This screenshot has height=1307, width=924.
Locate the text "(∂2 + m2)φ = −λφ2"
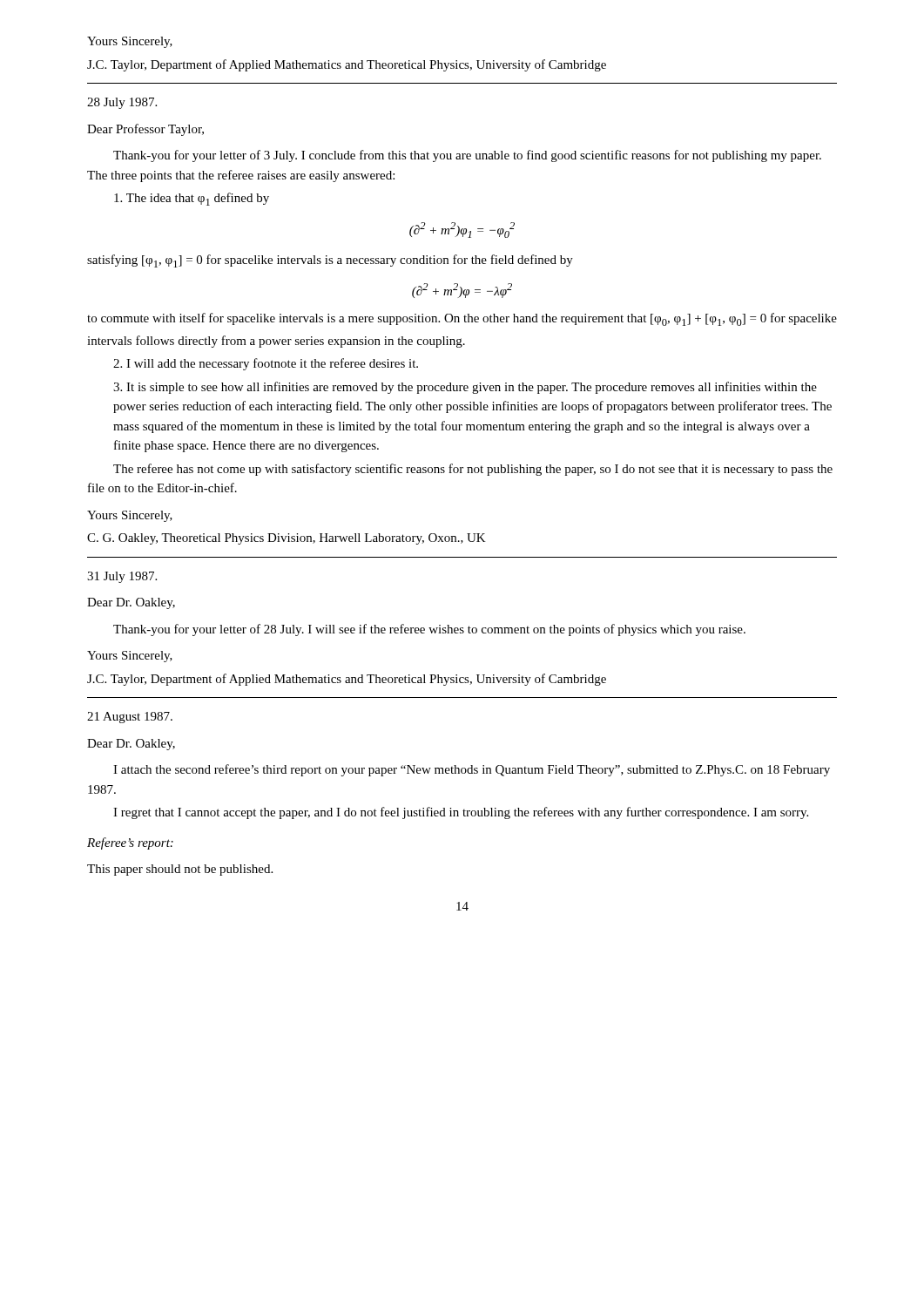(x=462, y=290)
